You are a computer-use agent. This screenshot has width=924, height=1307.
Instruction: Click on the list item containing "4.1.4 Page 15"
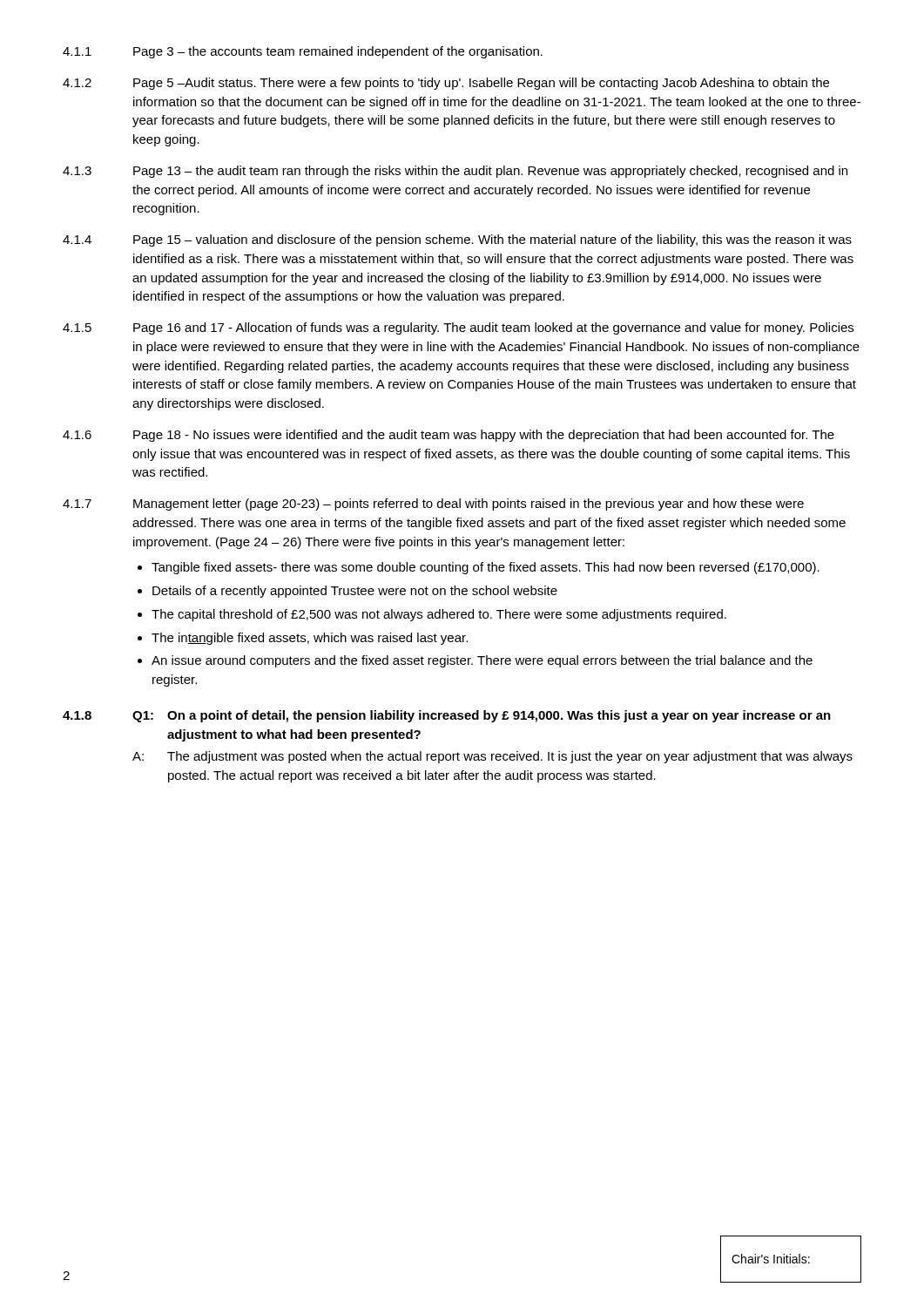coord(462,268)
